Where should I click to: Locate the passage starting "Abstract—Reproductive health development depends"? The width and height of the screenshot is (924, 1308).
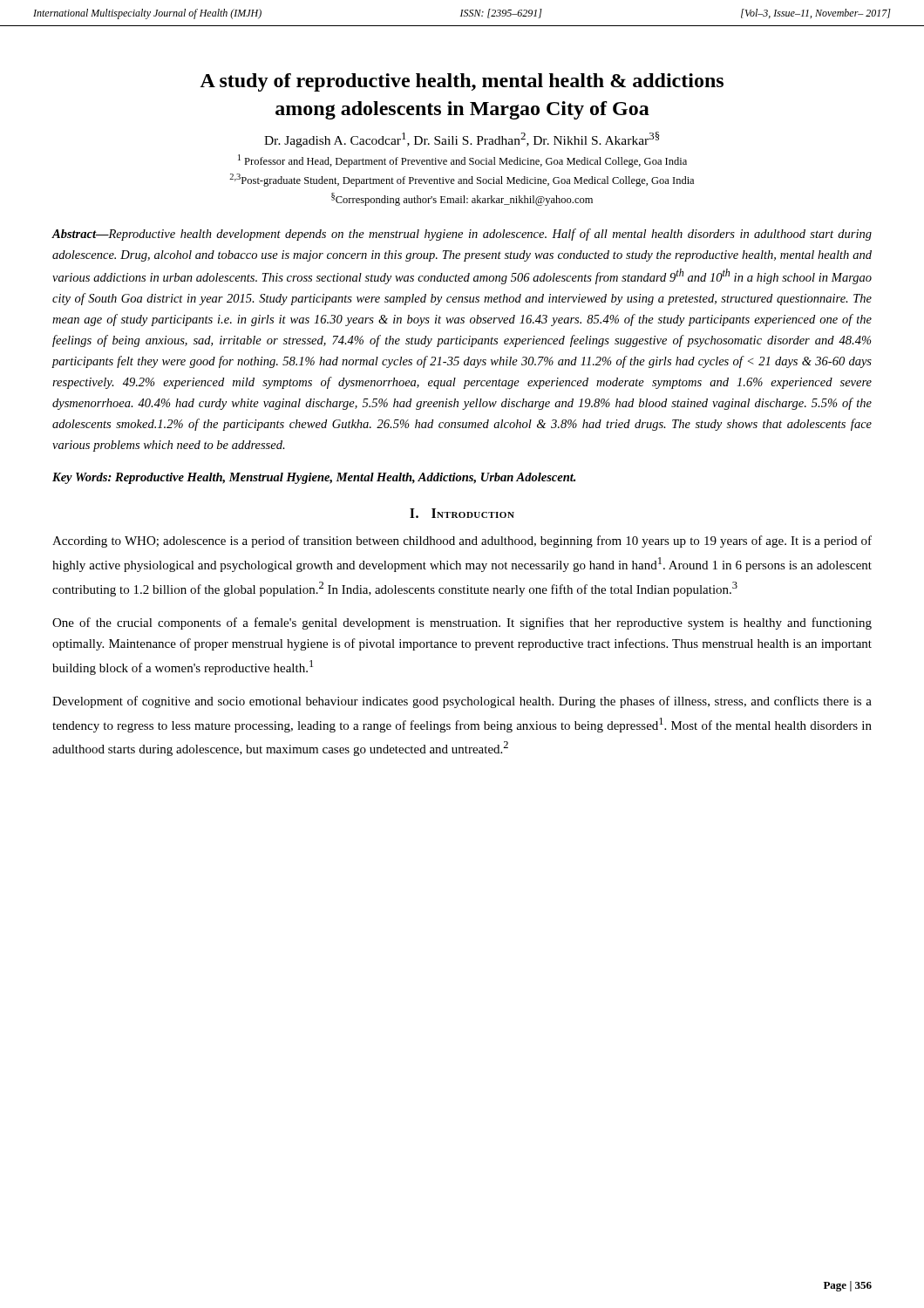(462, 339)
